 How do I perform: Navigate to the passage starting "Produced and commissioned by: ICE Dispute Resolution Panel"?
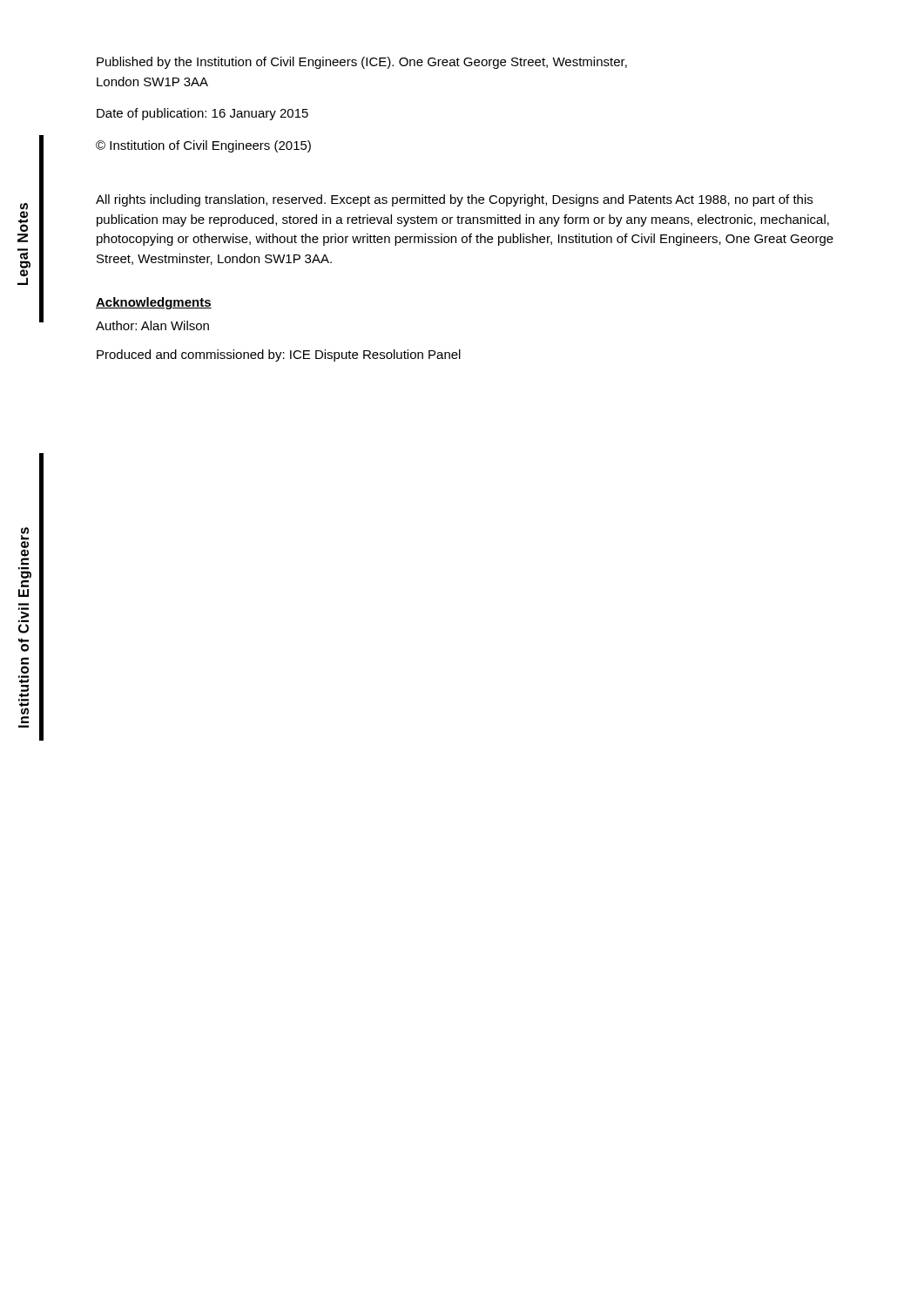(x=278, y=354)
